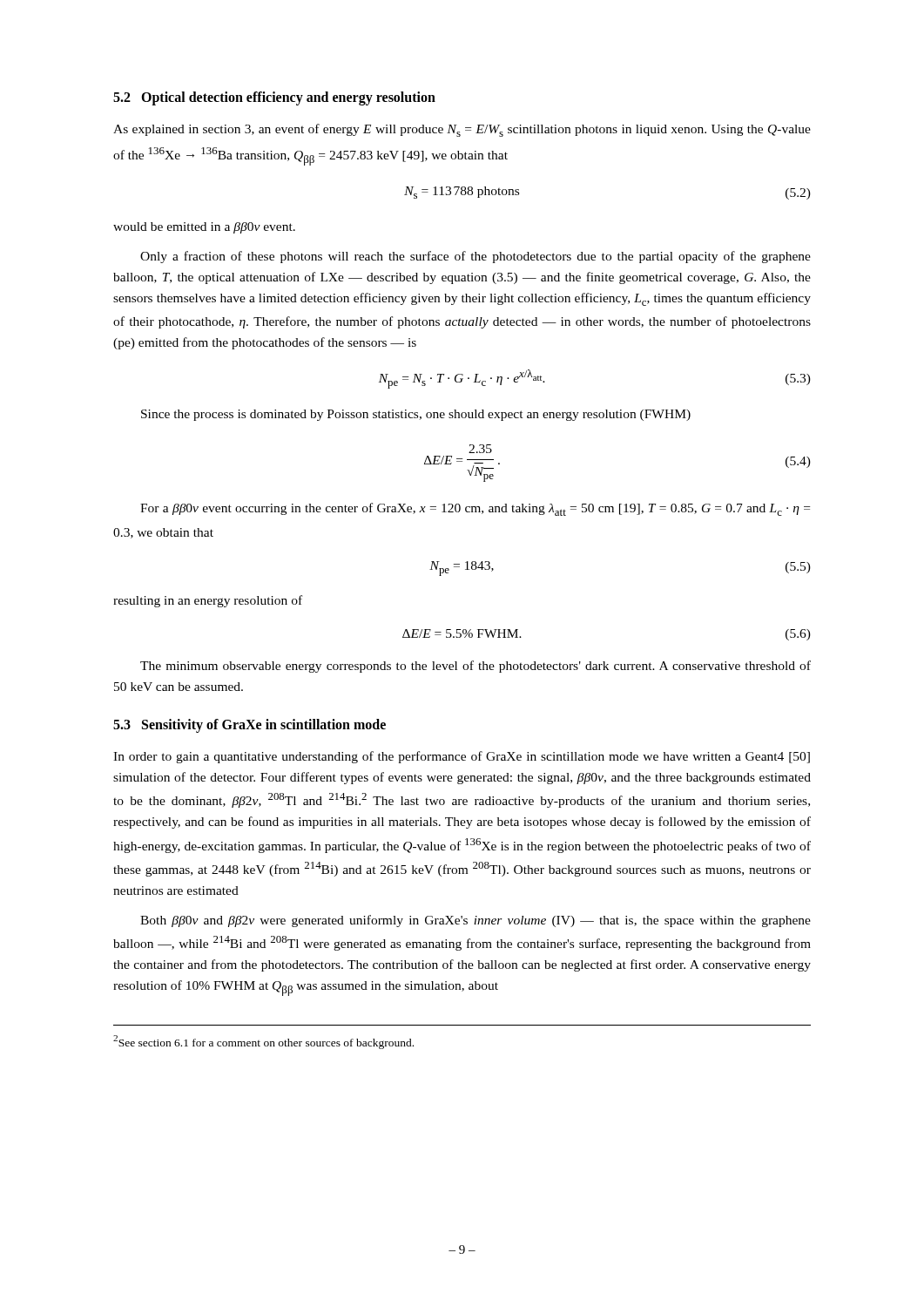
Task: Click on the element starting "Npe = 1843, (5.5)"
Action: coord(467,569)
